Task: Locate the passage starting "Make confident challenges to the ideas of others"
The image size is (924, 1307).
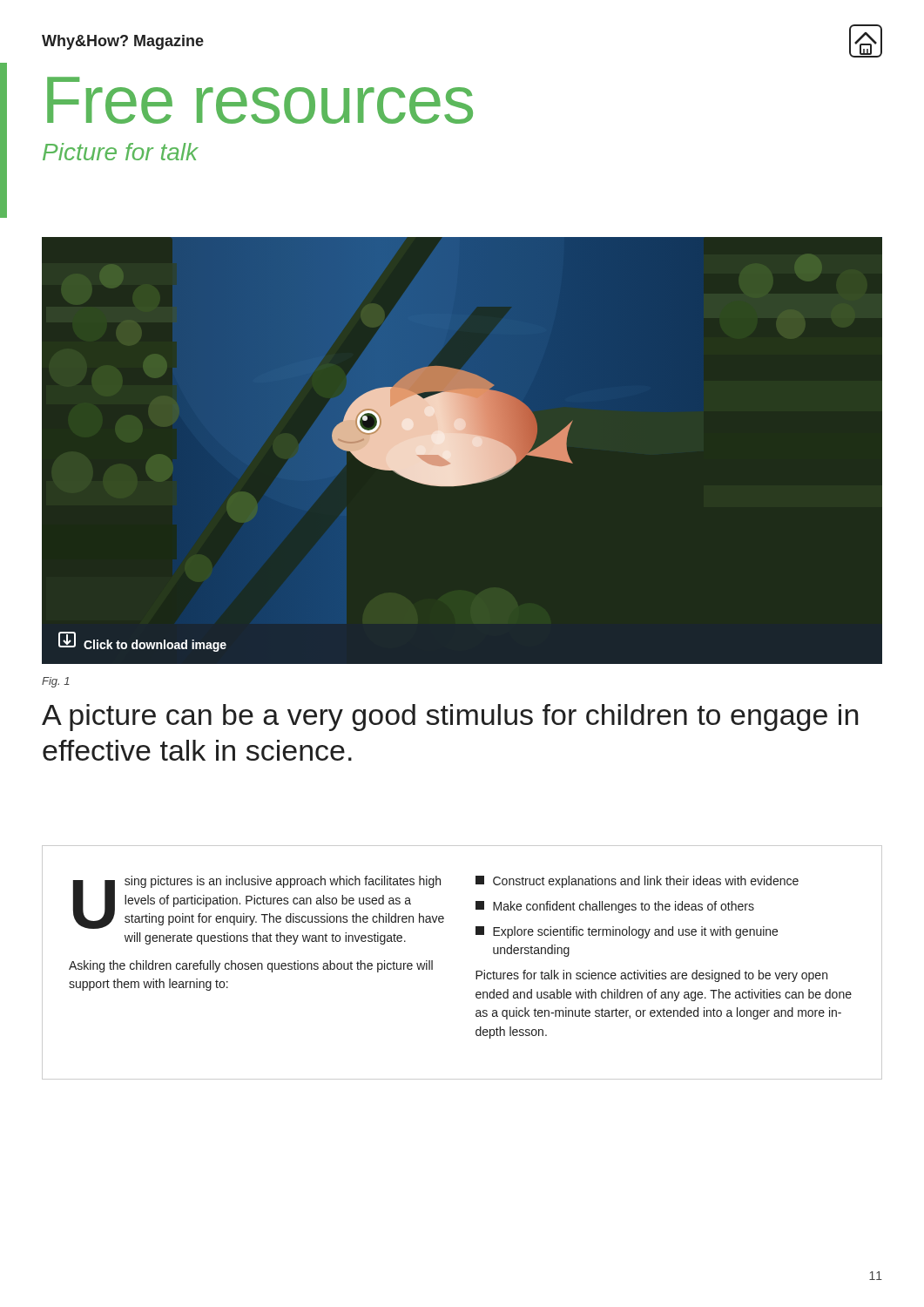Action: [x=615, y=907]
